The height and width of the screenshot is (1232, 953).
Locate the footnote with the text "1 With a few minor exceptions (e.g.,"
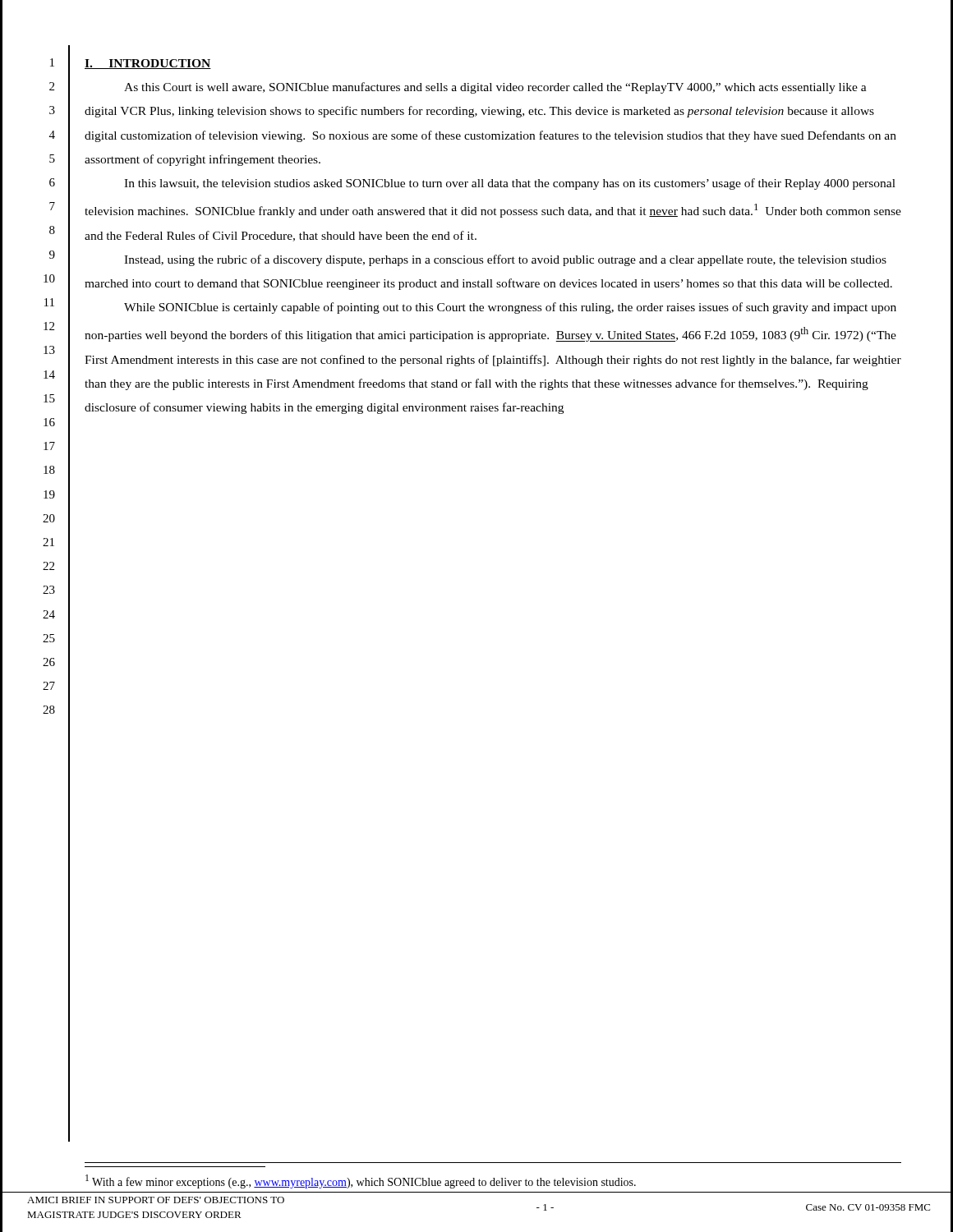(360, 1178)
